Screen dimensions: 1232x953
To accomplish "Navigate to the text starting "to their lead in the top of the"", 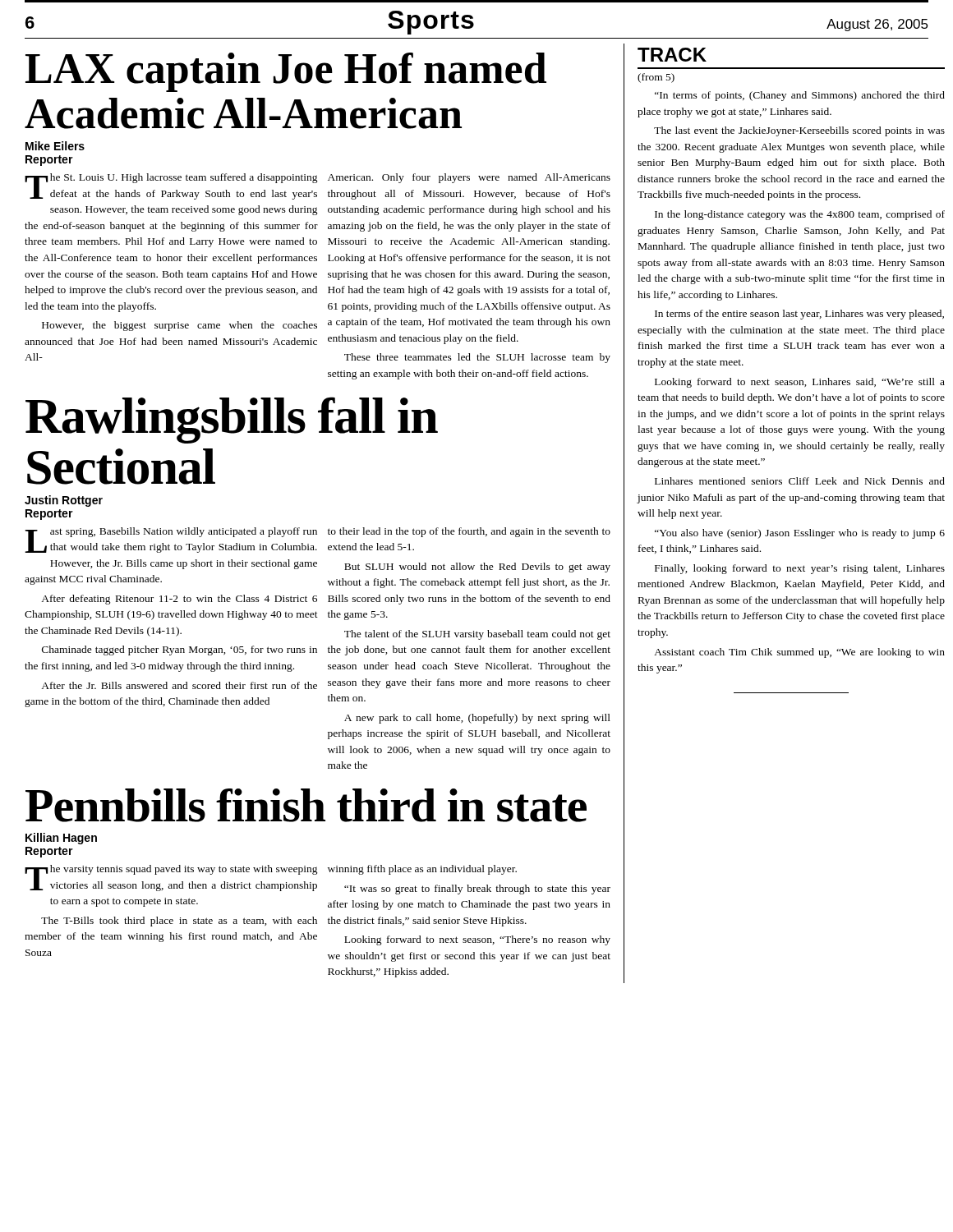I will 469,648.
